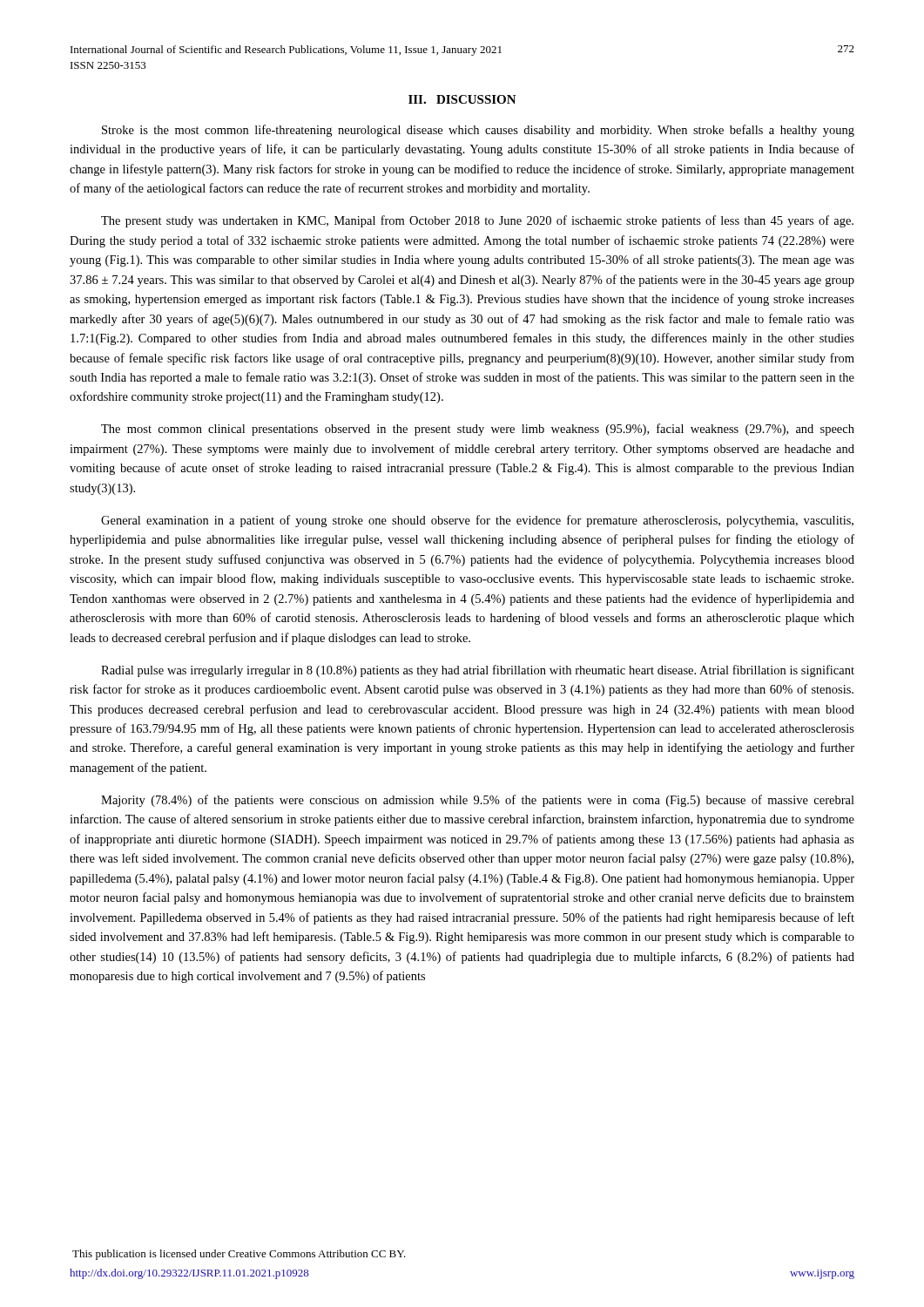The width and height of the screenshot is (924, 1307).
Task: Find the text starting "The most common clinical presentations observed in the"
Action: (x=462, y=459)
